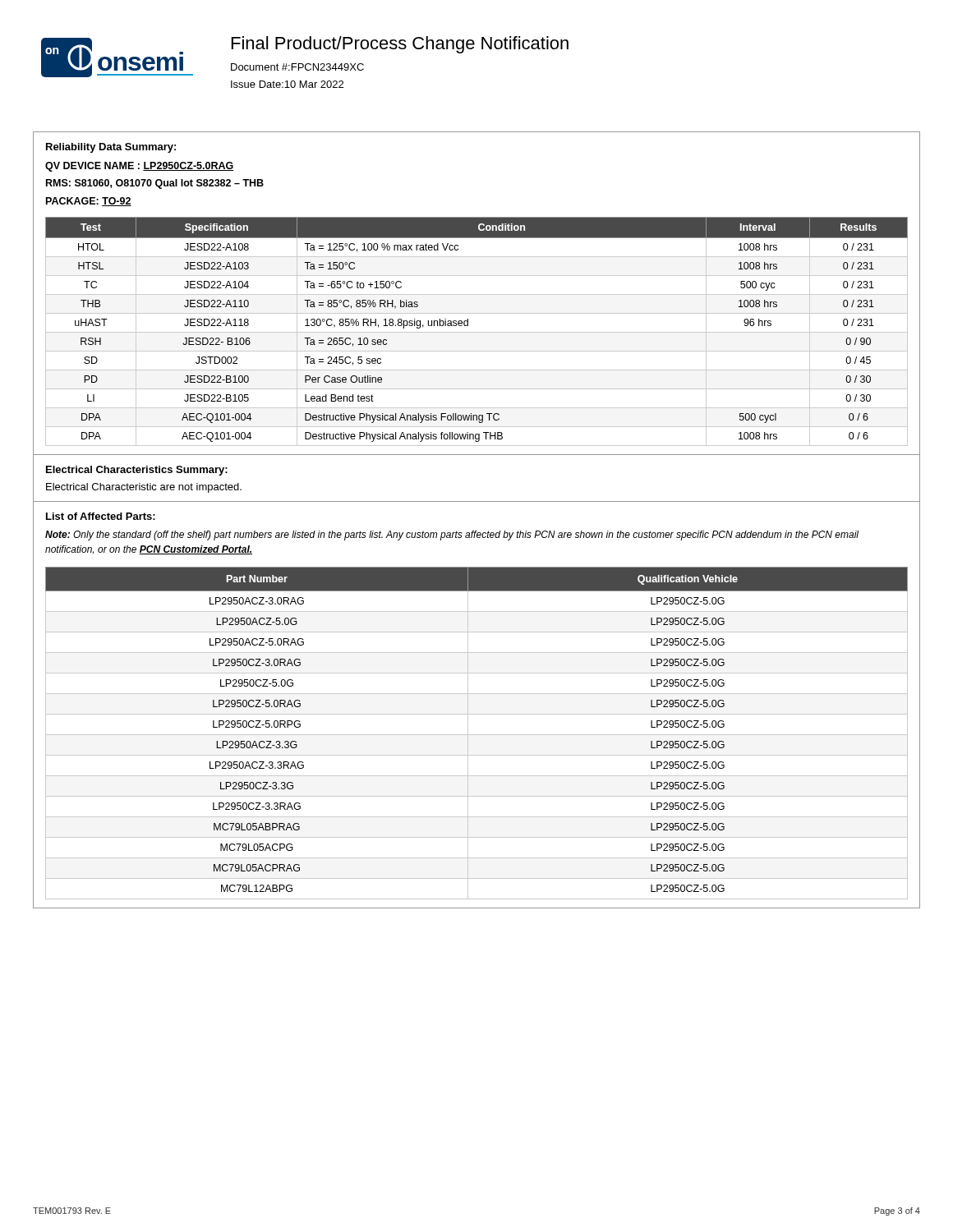Find the section header with the text "Electrical Characteristics Summary:"
The image size is (953, 1232).
[137, 469]
